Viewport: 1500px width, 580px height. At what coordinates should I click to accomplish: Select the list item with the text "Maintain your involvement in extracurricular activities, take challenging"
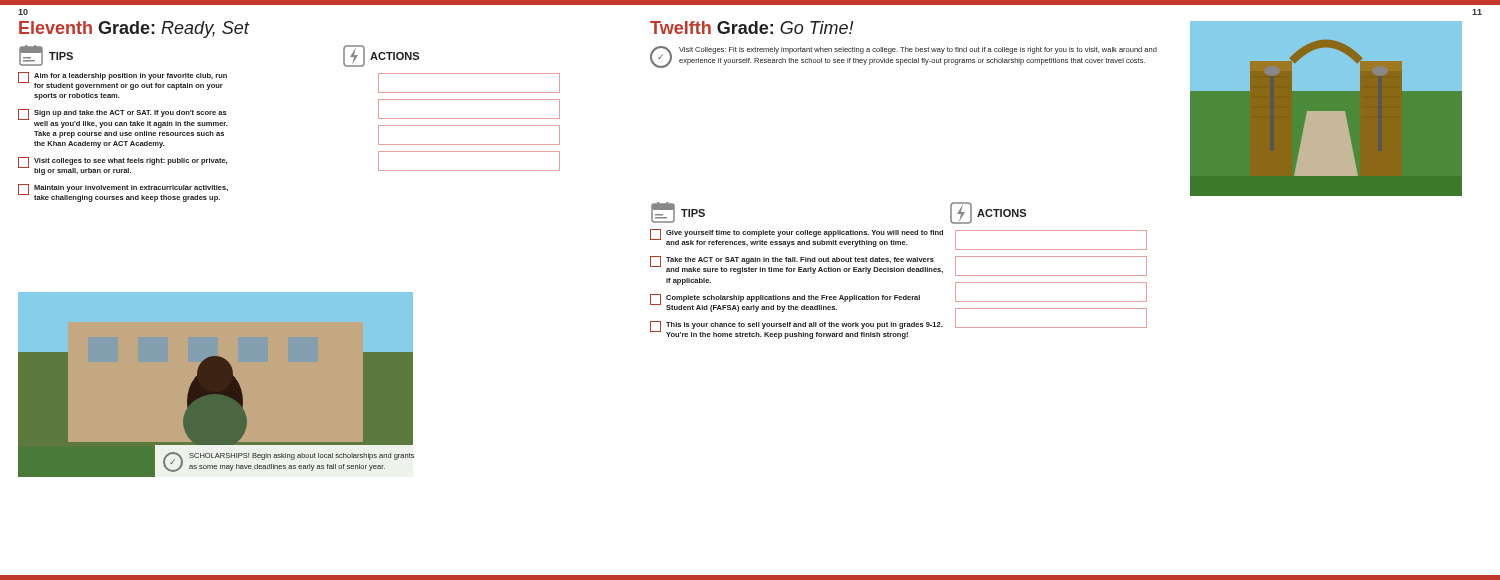click(x=125, y=193)
